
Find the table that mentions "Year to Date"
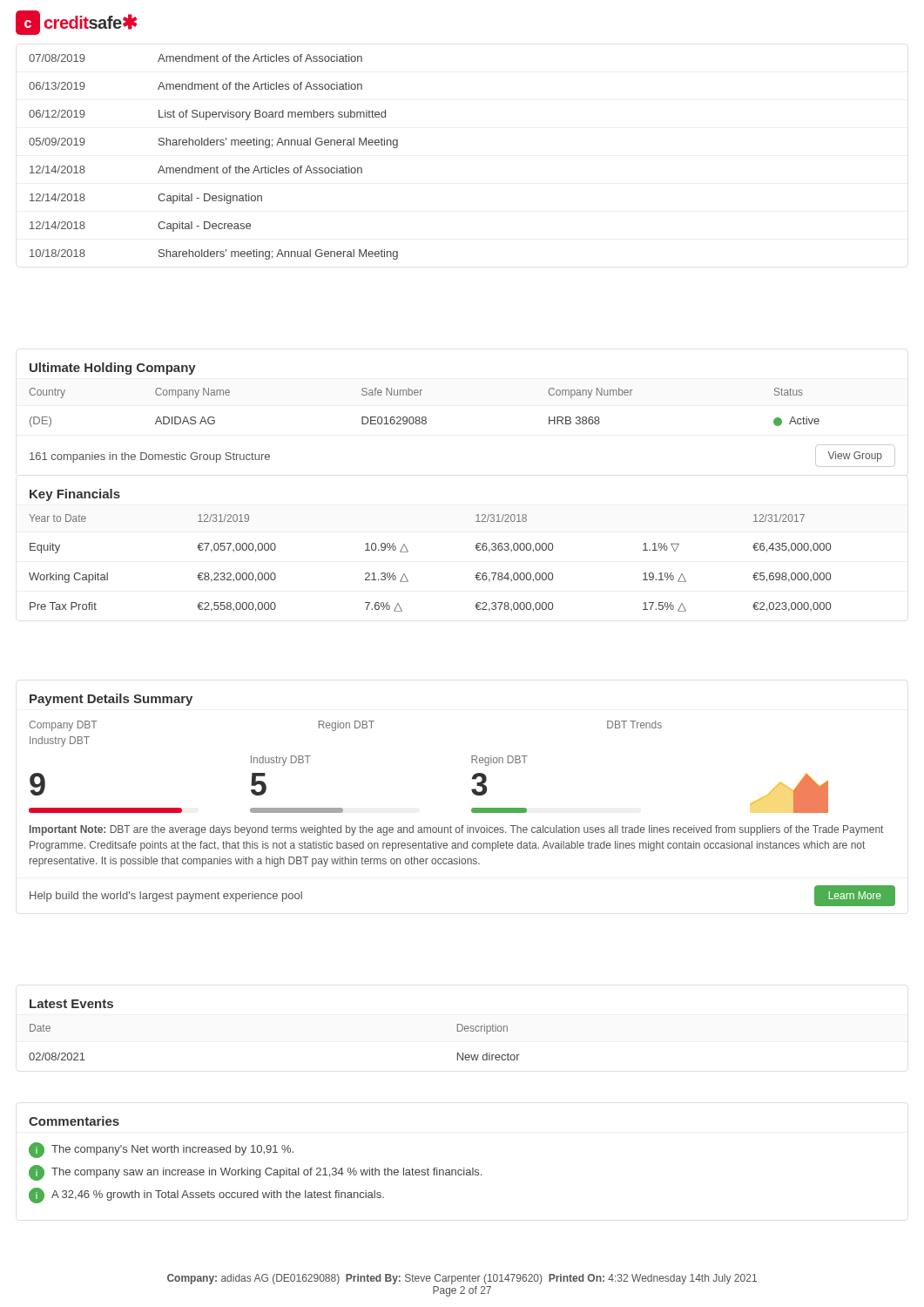[462, 548]
